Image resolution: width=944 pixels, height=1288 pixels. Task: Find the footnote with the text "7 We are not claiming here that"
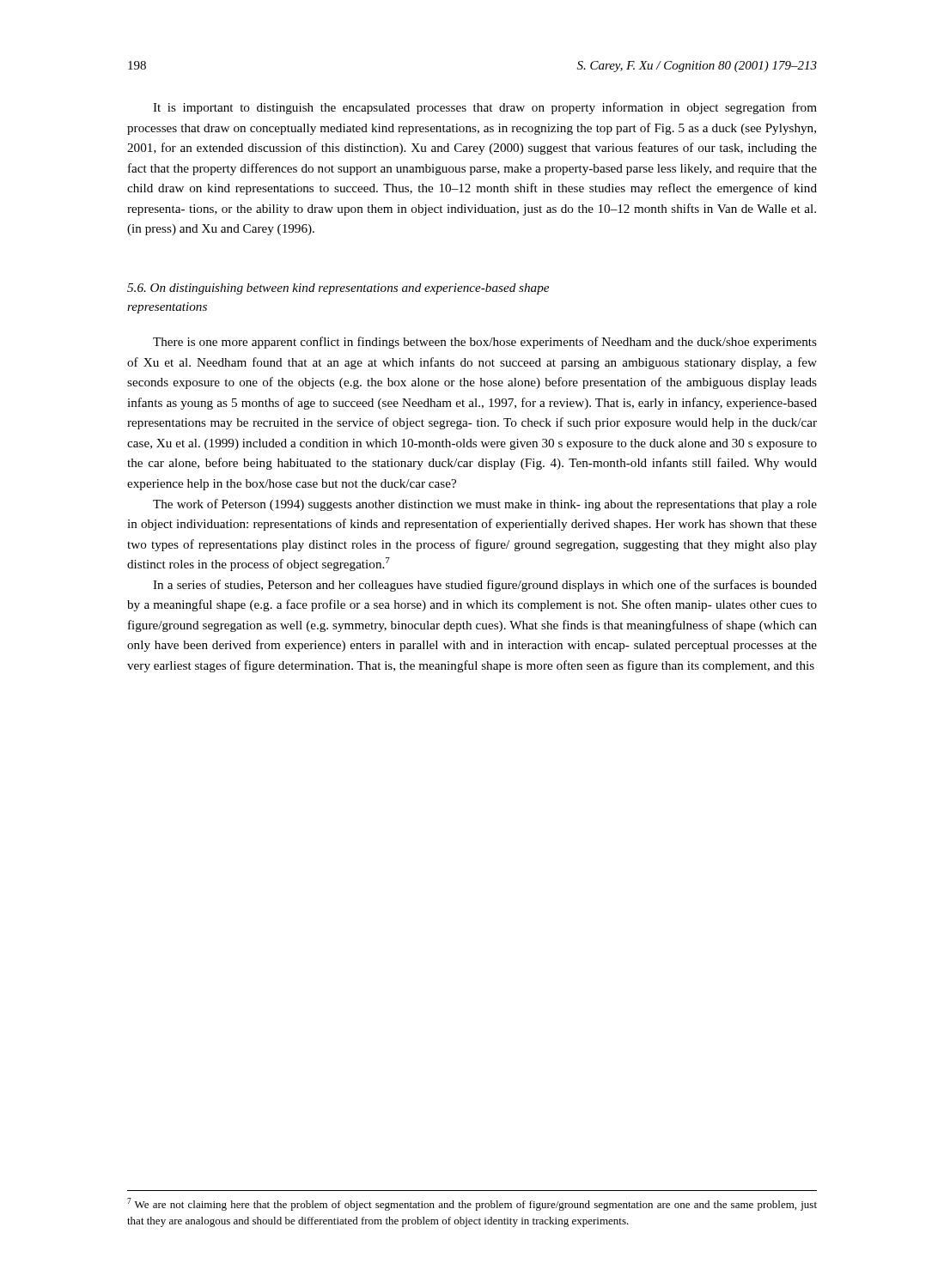tap(472, 1213)
